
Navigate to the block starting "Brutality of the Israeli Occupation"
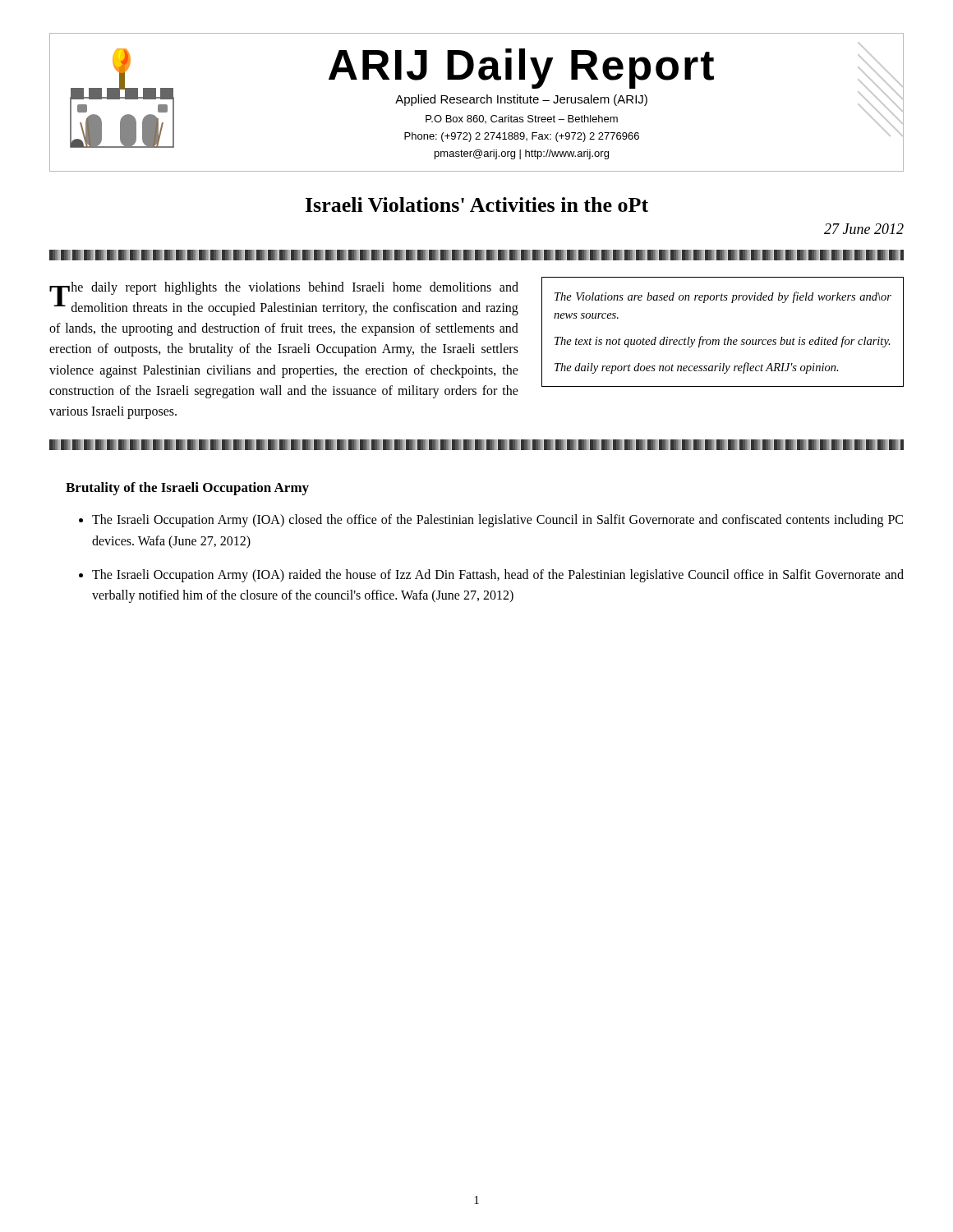(187, 488)
